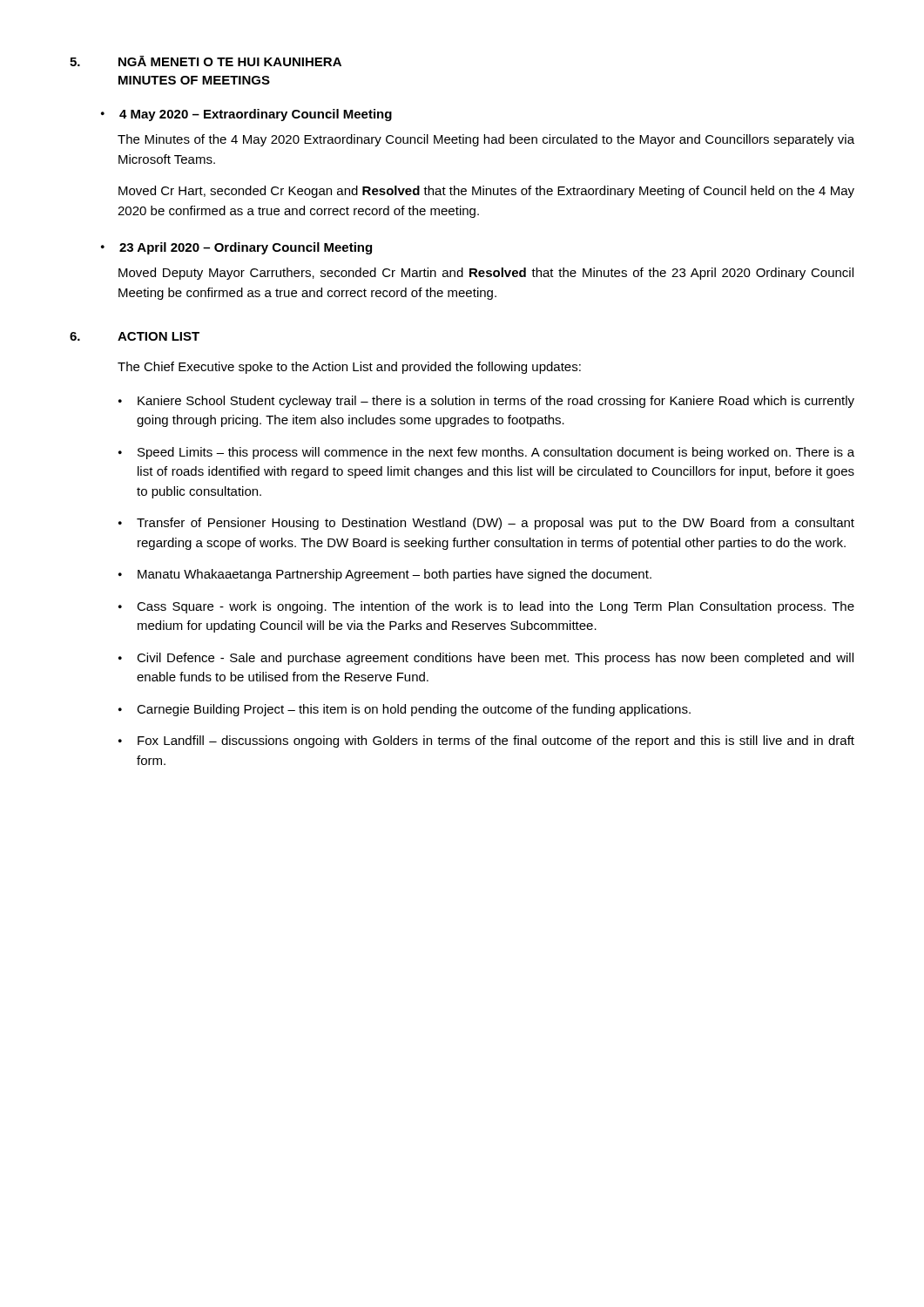Locate the section header that says "5. NGĀ MENETI O TE HUI"
Image resolution: width=924 pixels, height=1307 pixels.
click(x=206, y=71)
